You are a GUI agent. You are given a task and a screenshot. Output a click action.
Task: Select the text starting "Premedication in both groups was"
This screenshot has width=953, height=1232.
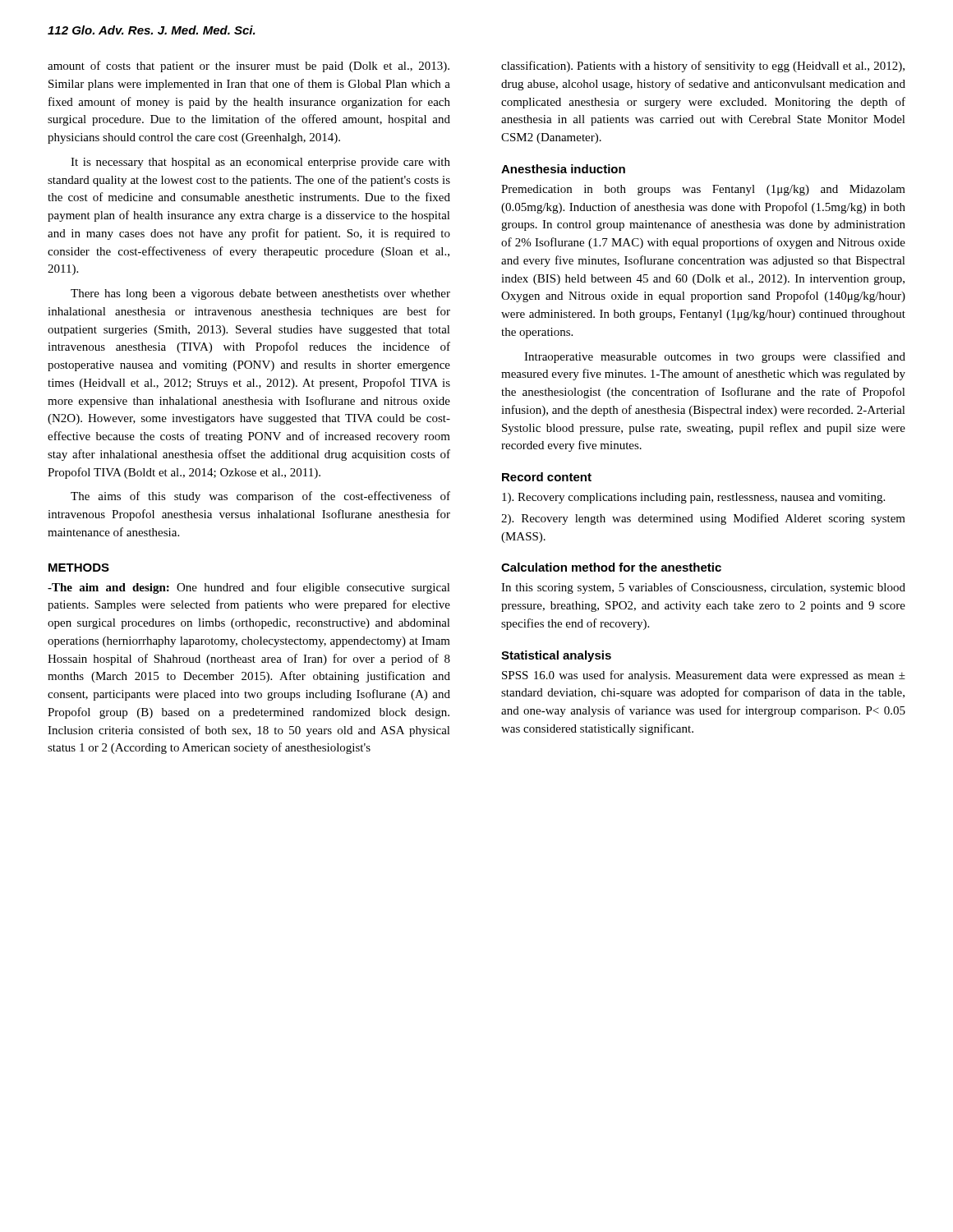coord(703,261)
